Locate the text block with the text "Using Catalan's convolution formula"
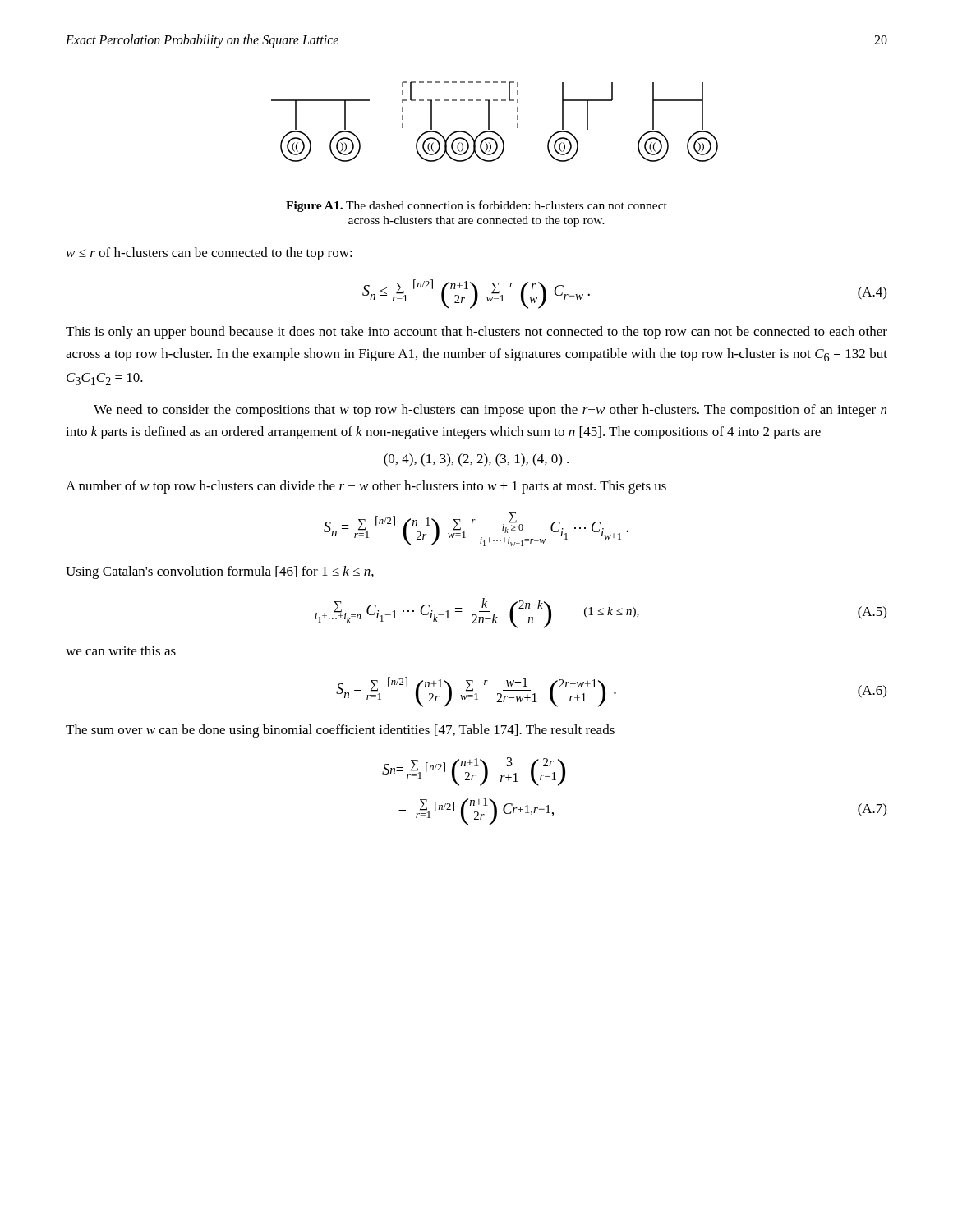The image size is (953, 1232). [220, 571]
